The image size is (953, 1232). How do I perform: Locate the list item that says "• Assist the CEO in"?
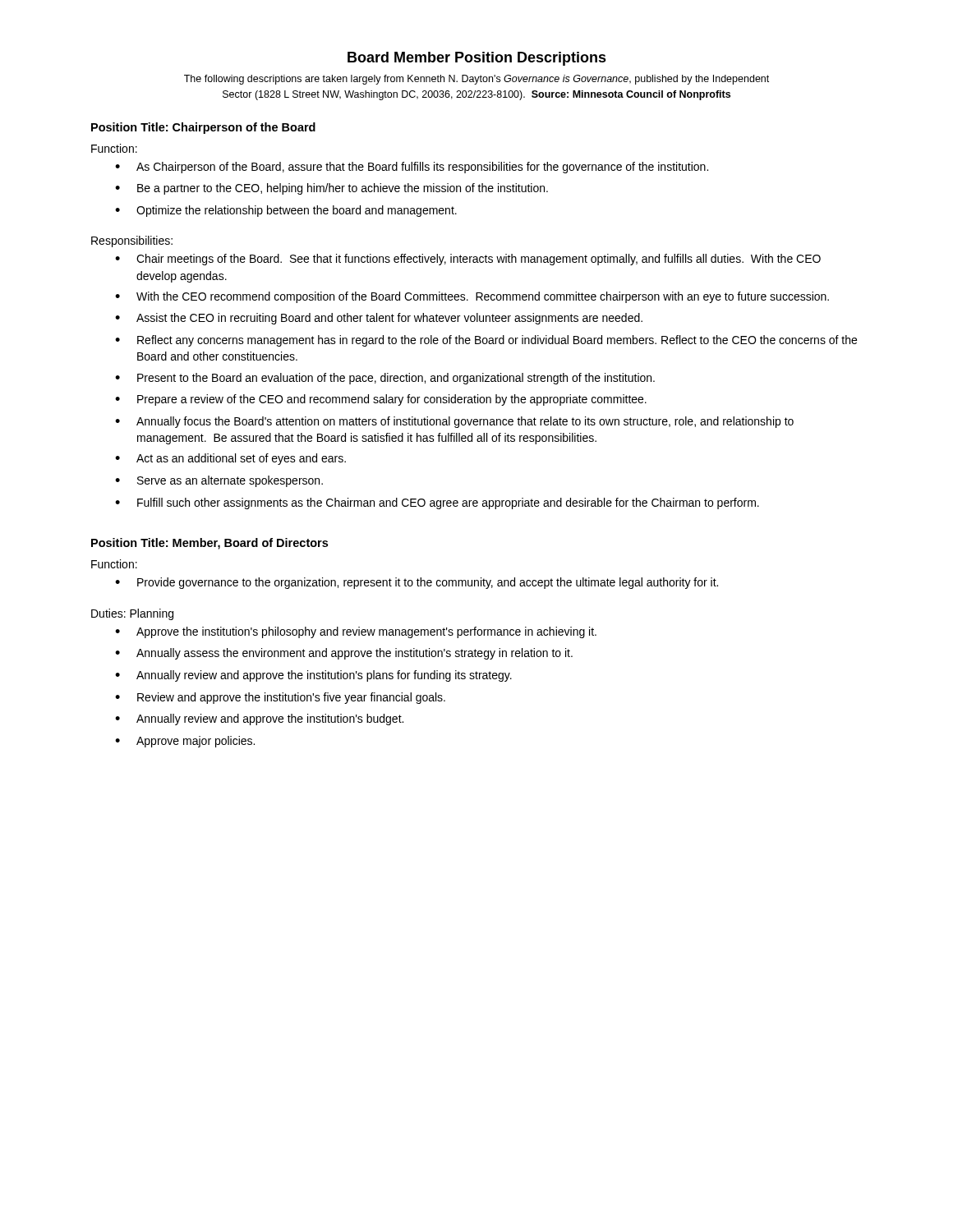tap(489, 319)
